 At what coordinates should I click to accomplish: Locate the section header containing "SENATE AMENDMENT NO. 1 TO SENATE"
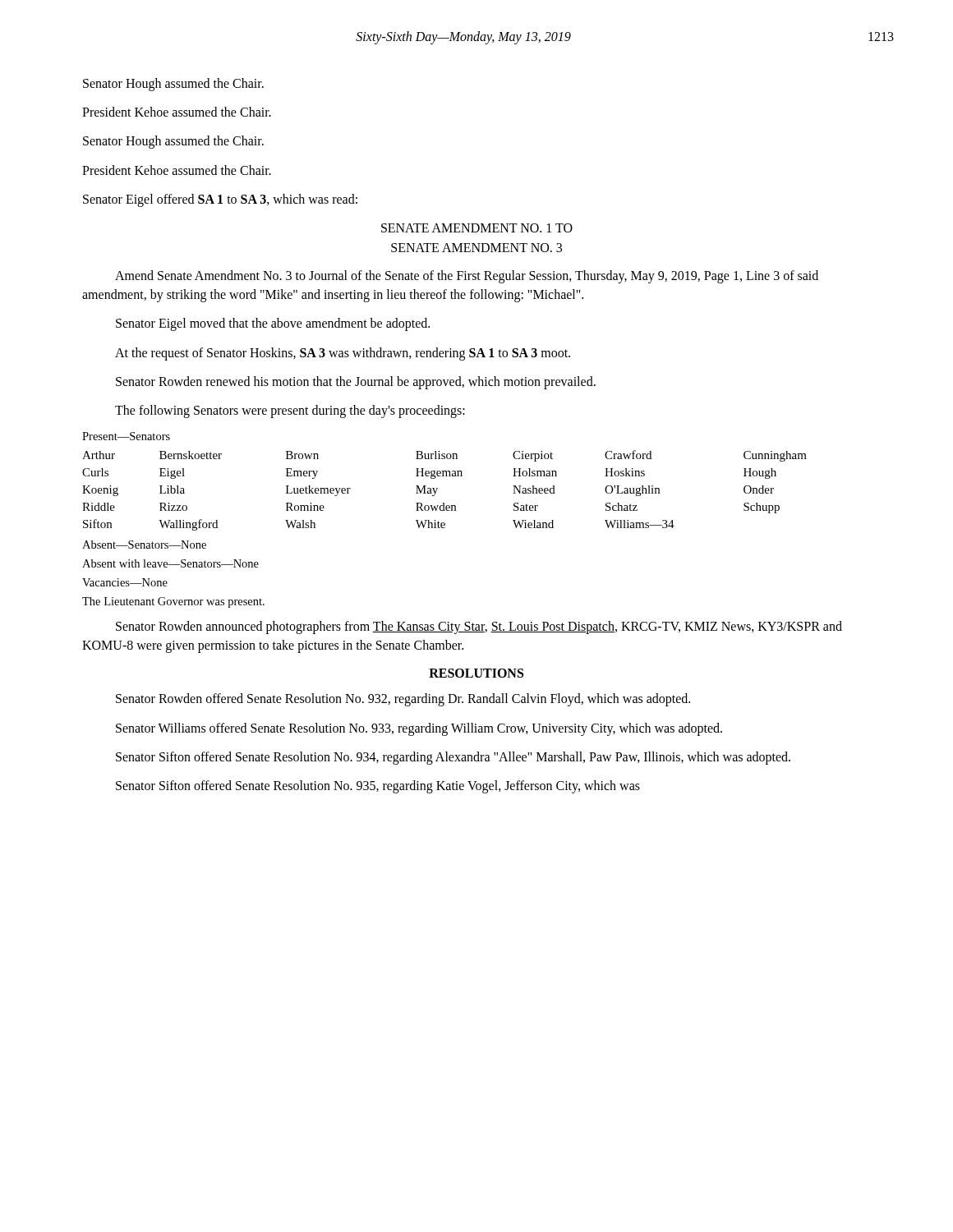(x=476, y=238)
